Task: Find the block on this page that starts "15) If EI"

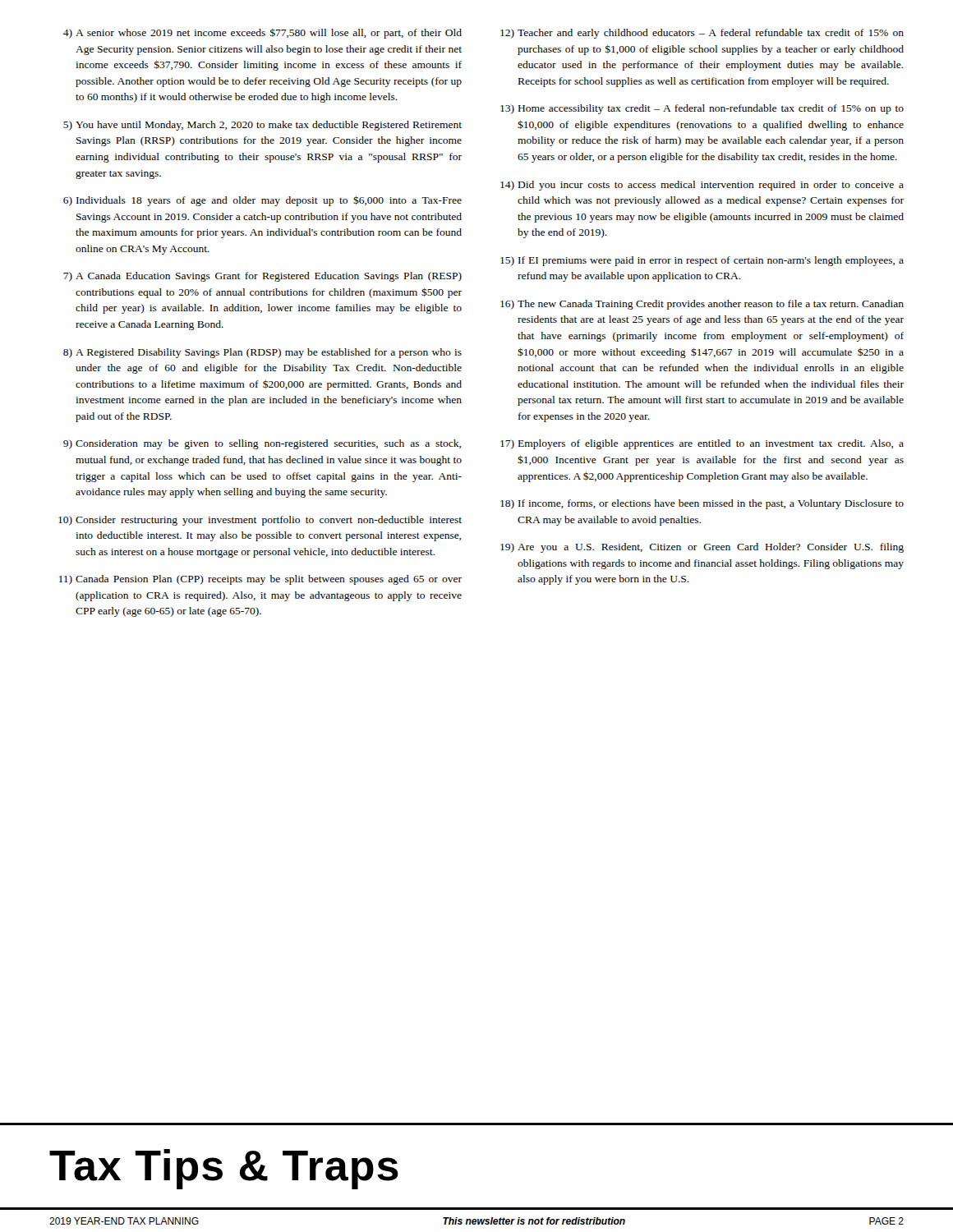Action: coord(698,268)
